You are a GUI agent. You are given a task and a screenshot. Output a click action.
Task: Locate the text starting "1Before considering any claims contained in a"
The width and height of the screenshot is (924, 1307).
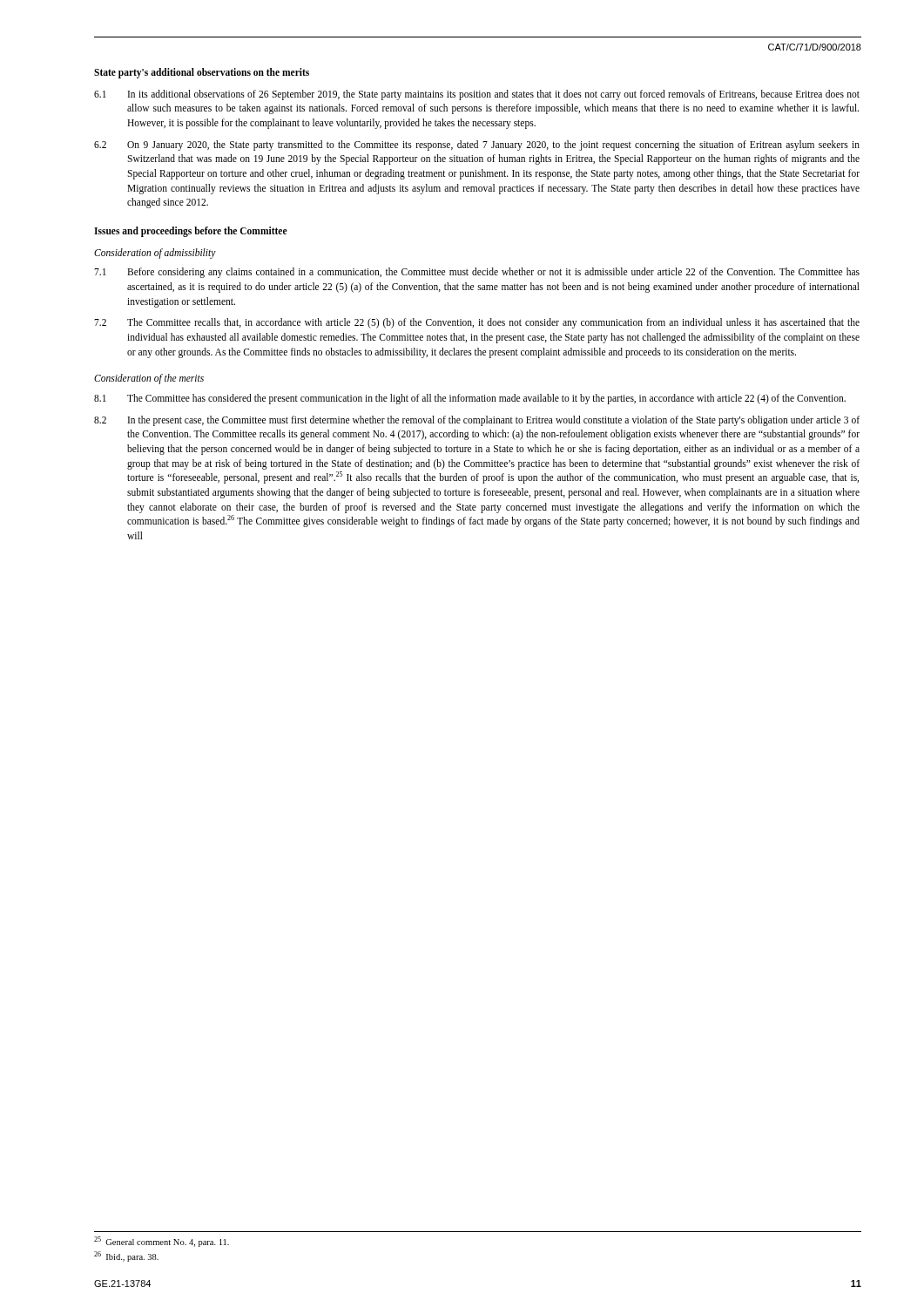(x=477, y=287)
